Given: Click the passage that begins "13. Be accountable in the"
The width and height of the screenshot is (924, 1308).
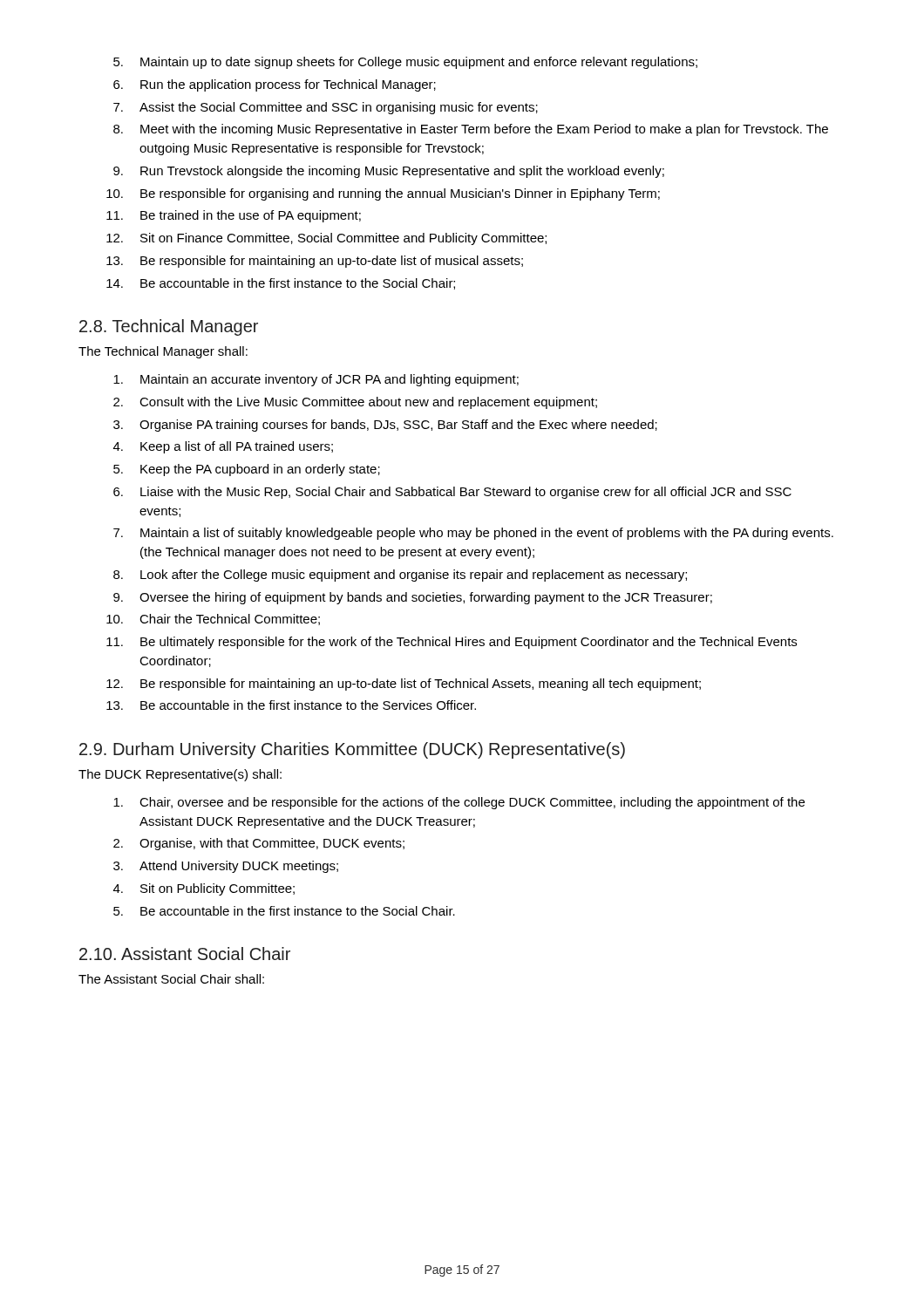Looking at the screenshot, I should (458, 706).
